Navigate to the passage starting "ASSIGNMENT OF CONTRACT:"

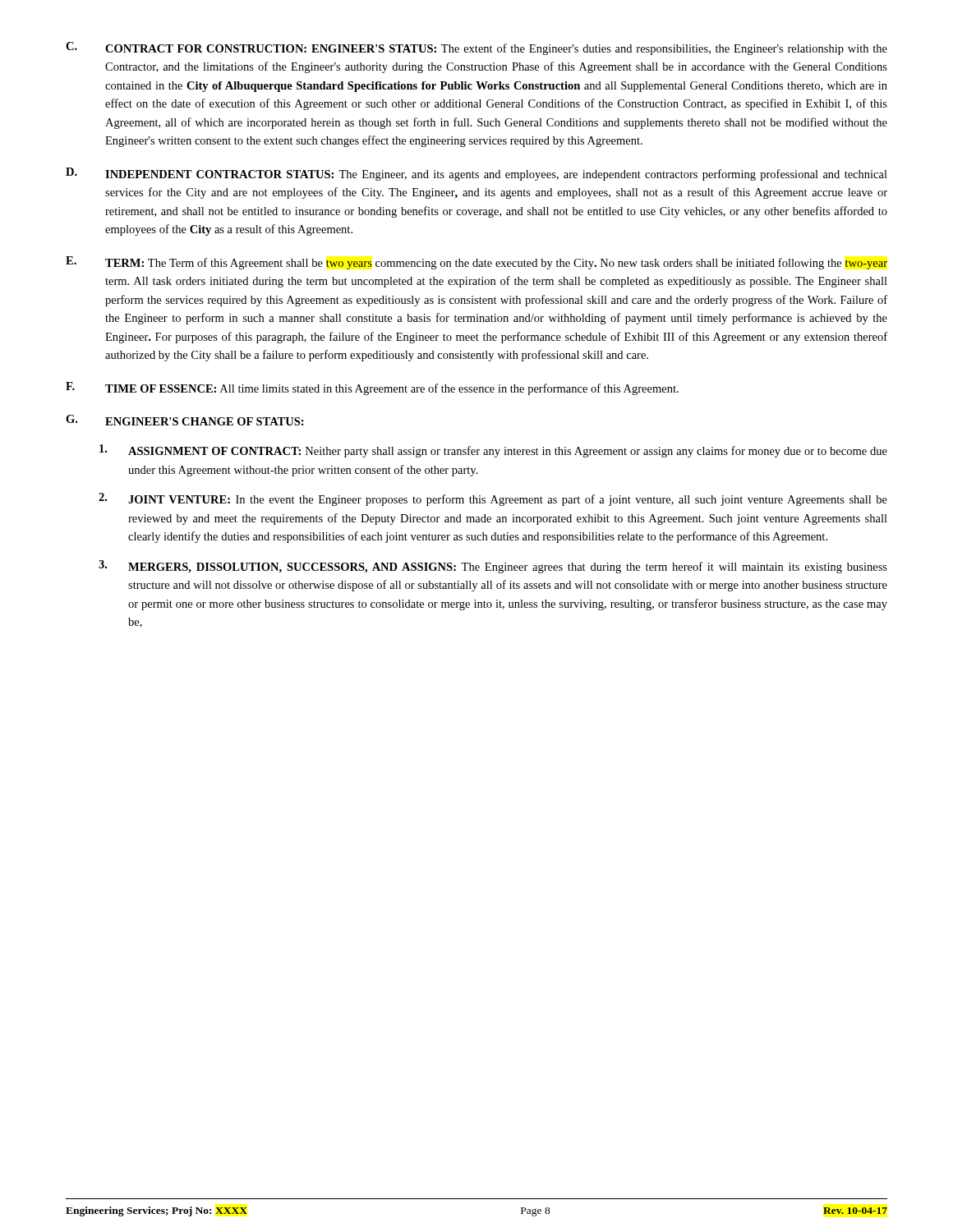(493, 461)
